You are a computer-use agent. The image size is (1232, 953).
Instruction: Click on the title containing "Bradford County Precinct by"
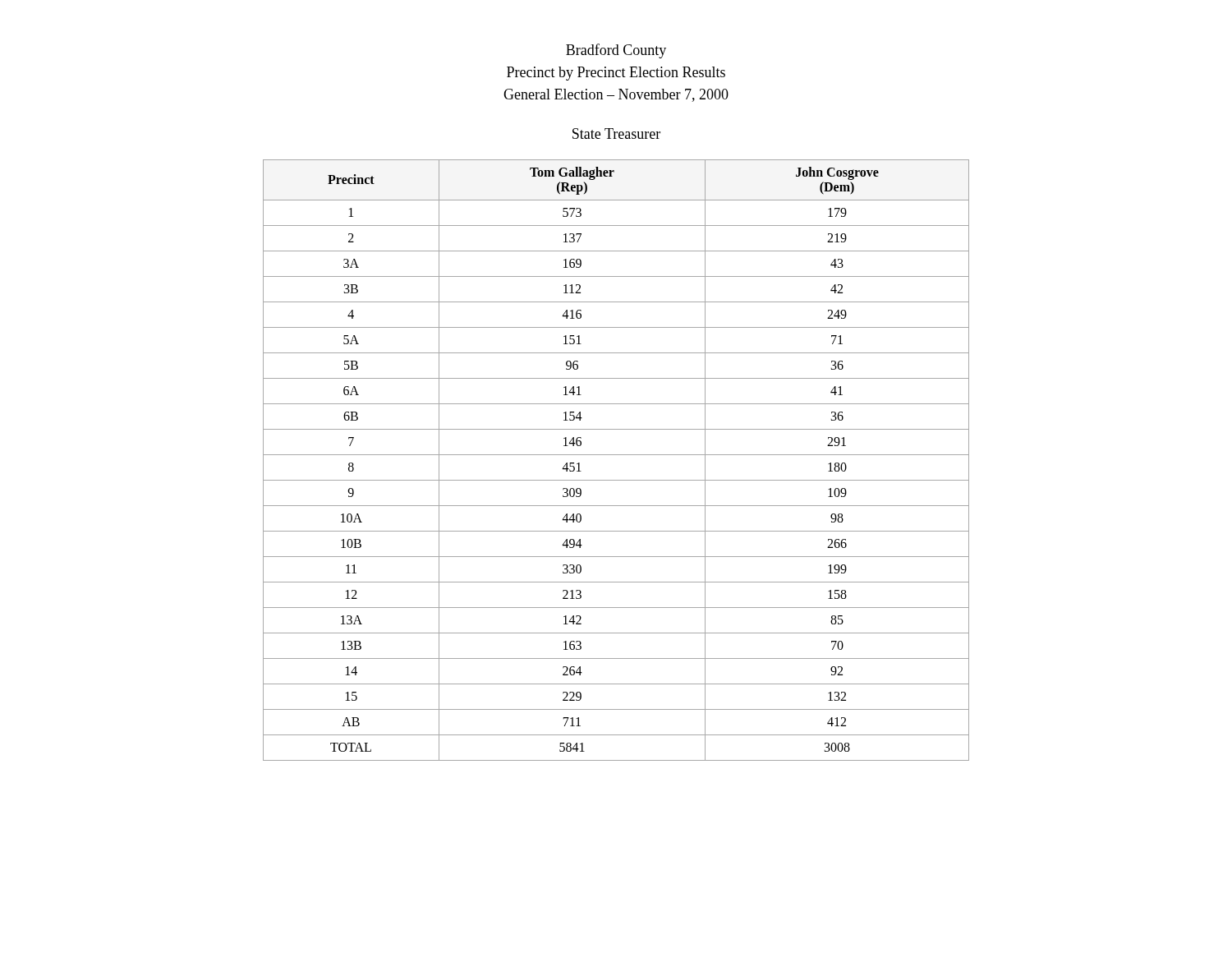coord(616,73)
